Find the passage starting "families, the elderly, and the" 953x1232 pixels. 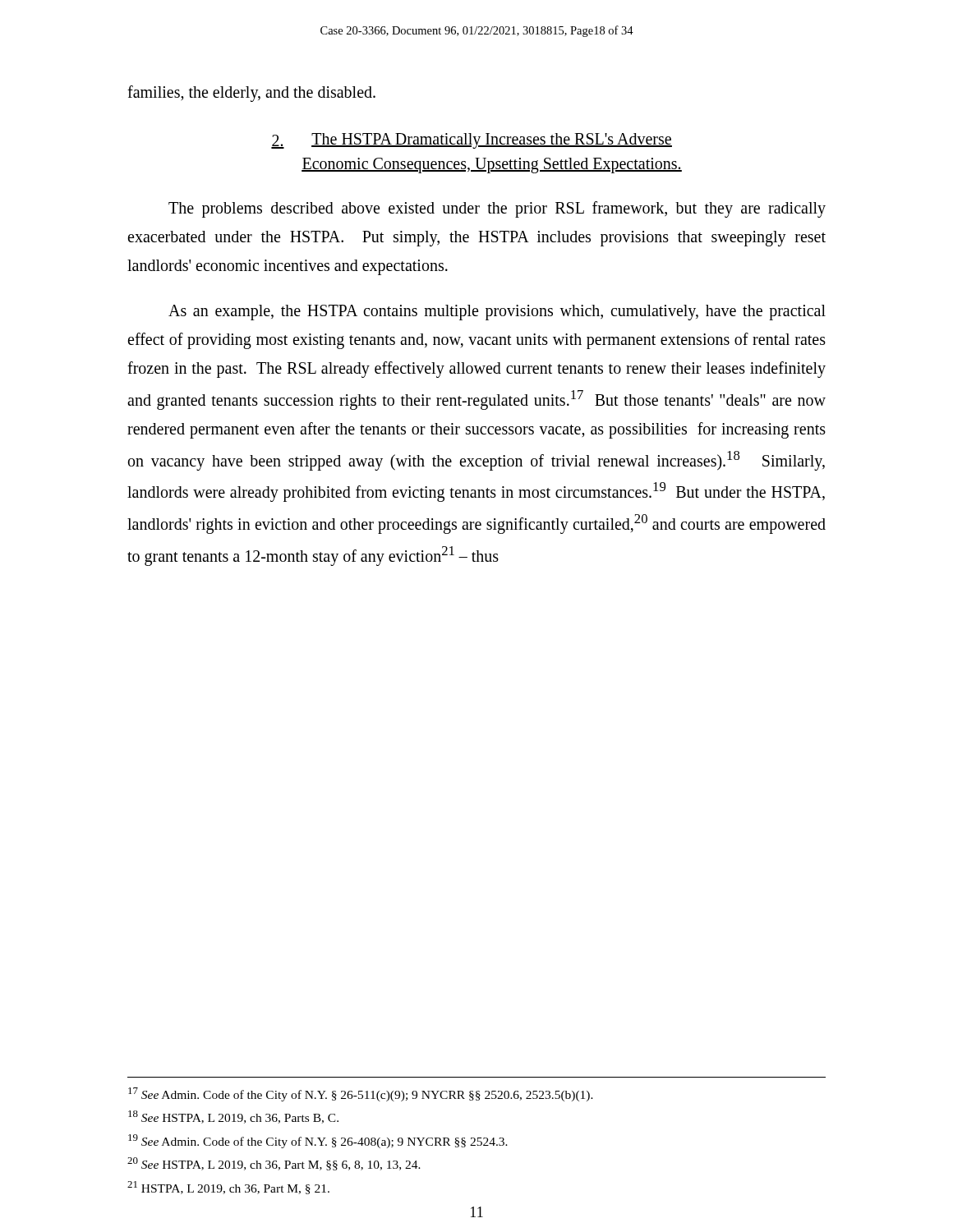pyautogui.click(x=252, y=92)
